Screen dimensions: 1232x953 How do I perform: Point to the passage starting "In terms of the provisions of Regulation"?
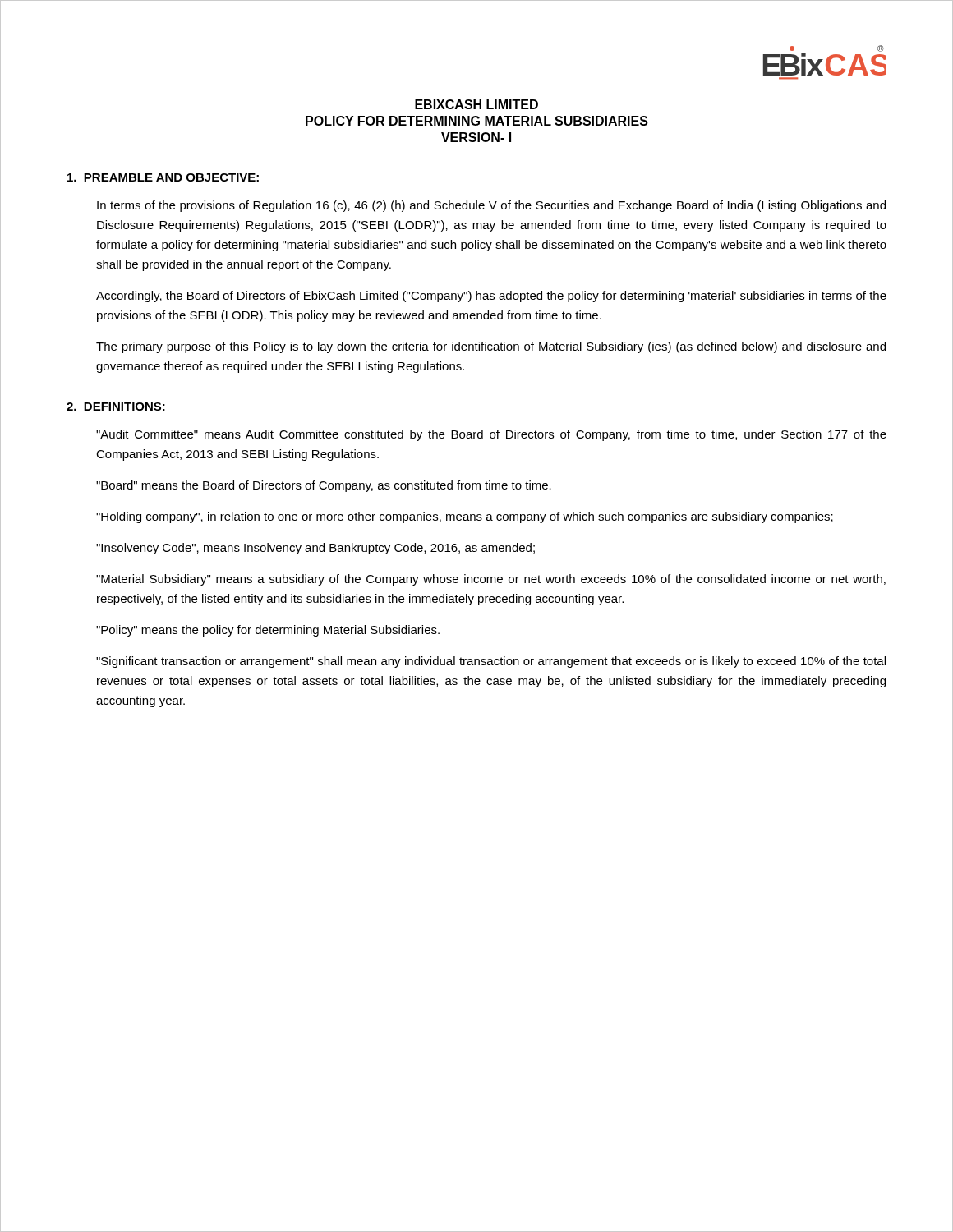pyautogui.click(x=491, y=235)
